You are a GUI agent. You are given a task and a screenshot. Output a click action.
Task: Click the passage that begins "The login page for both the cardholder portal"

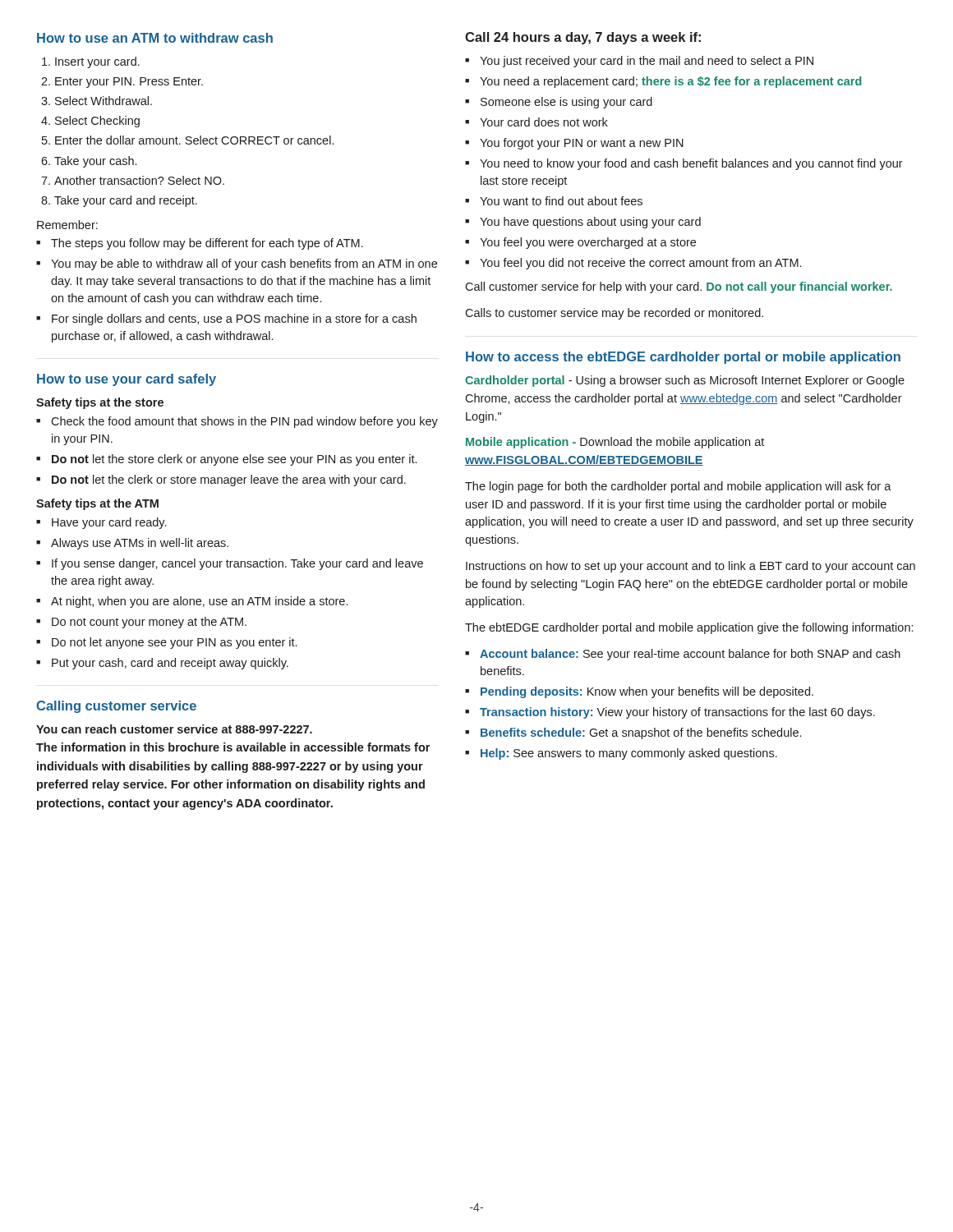691,514
